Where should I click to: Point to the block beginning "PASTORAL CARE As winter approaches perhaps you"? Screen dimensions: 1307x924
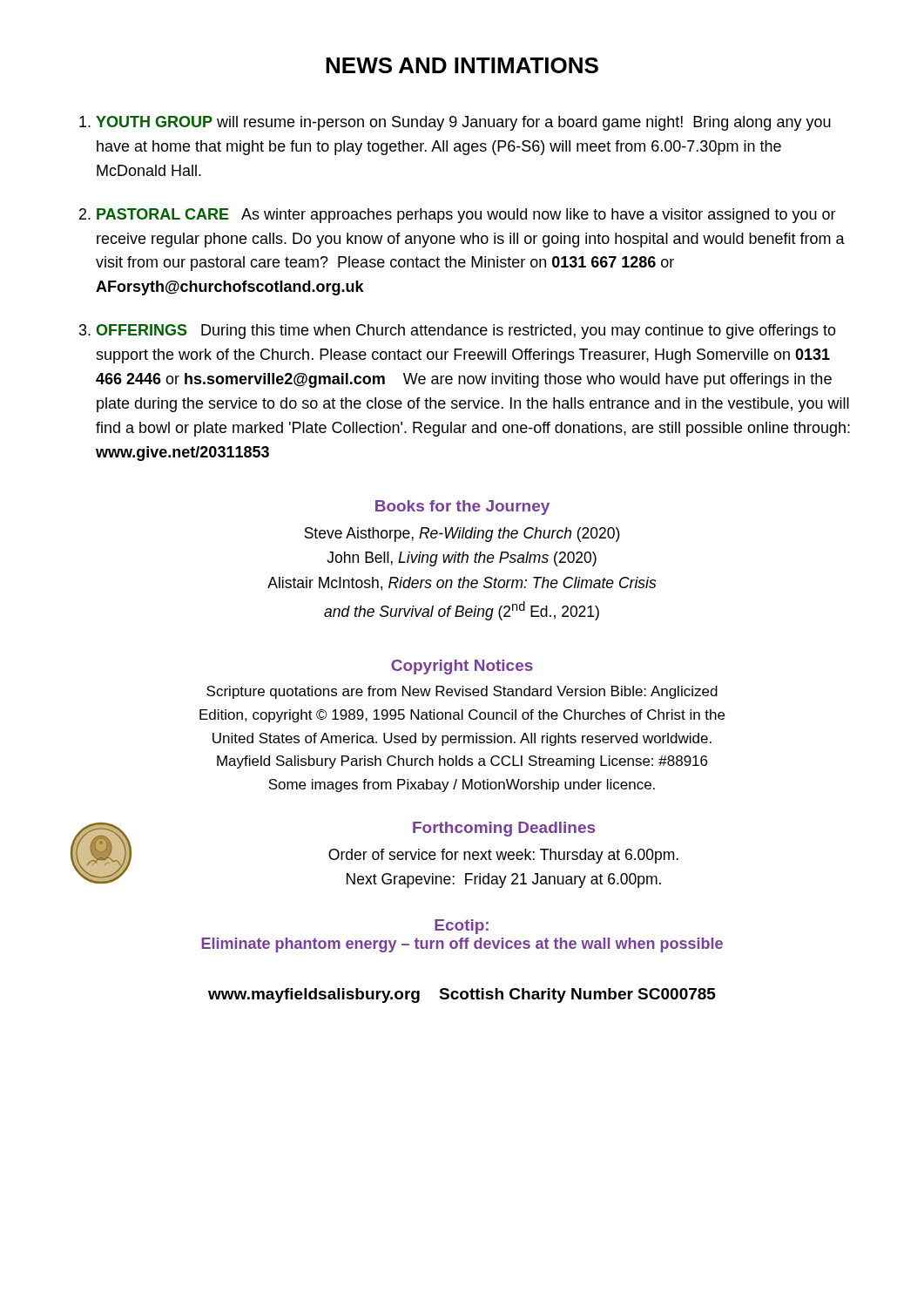click(470, 250)
